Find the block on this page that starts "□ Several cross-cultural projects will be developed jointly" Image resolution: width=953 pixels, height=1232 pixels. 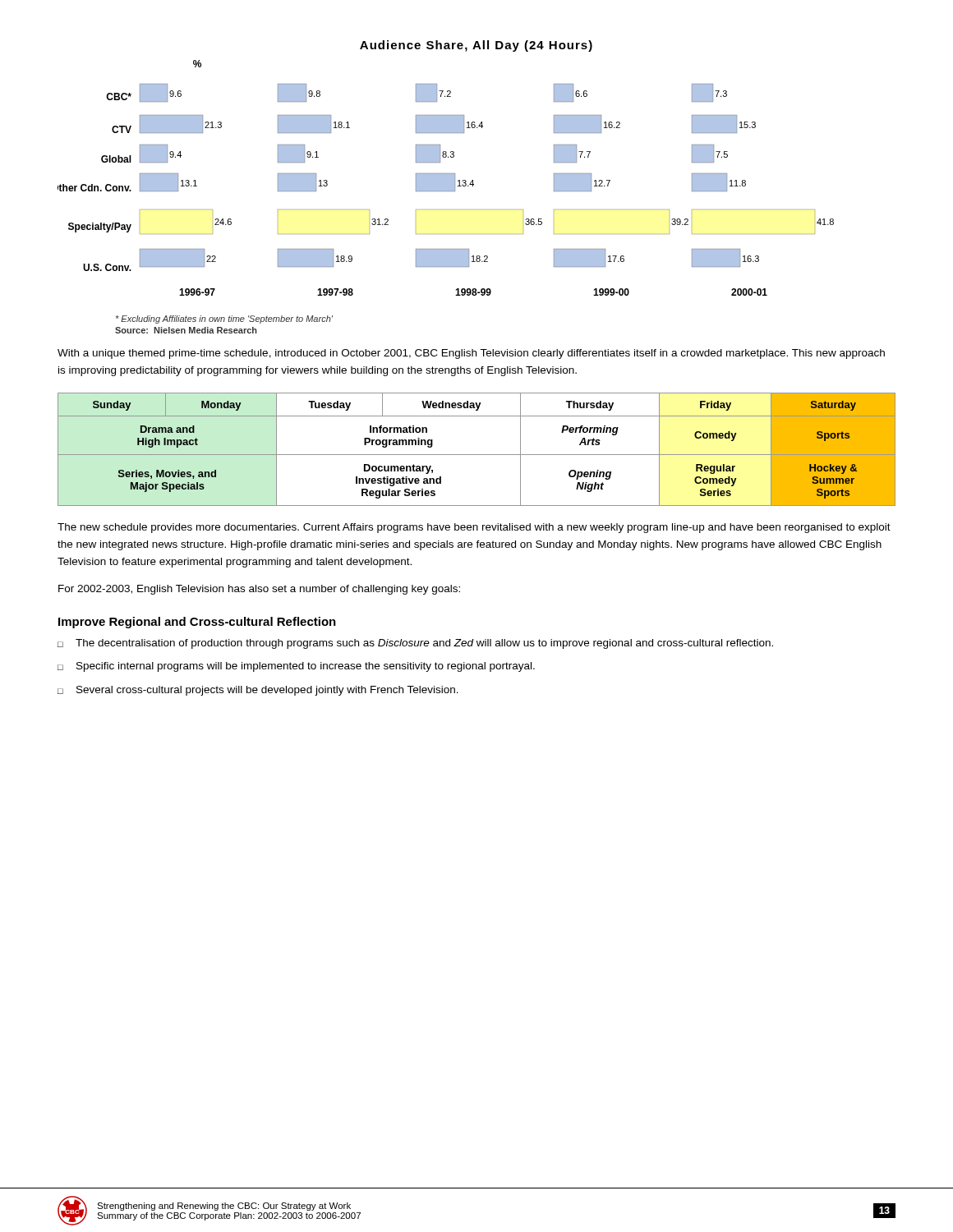(258, 691)
